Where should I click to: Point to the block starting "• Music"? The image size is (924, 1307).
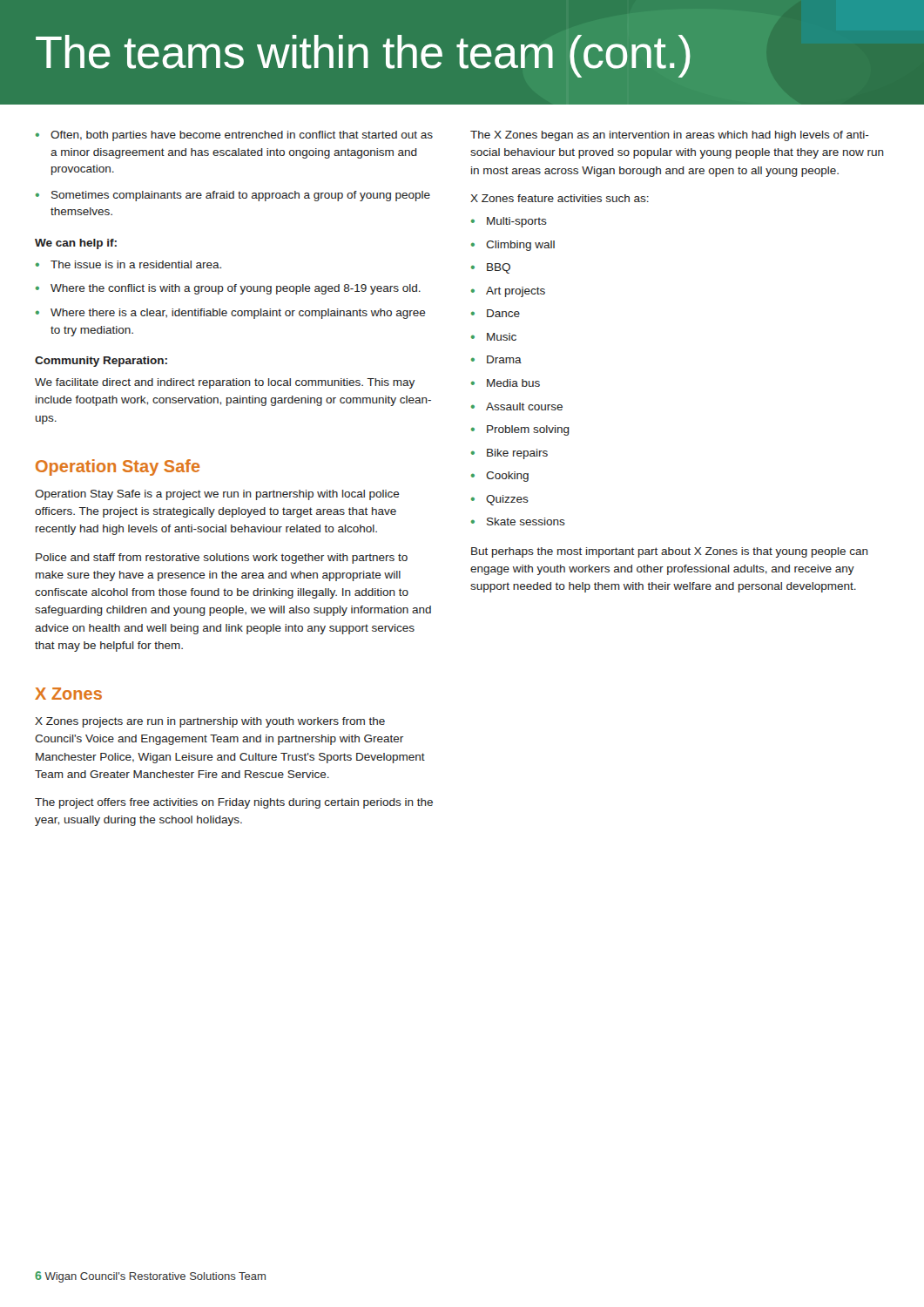(494, 337)
